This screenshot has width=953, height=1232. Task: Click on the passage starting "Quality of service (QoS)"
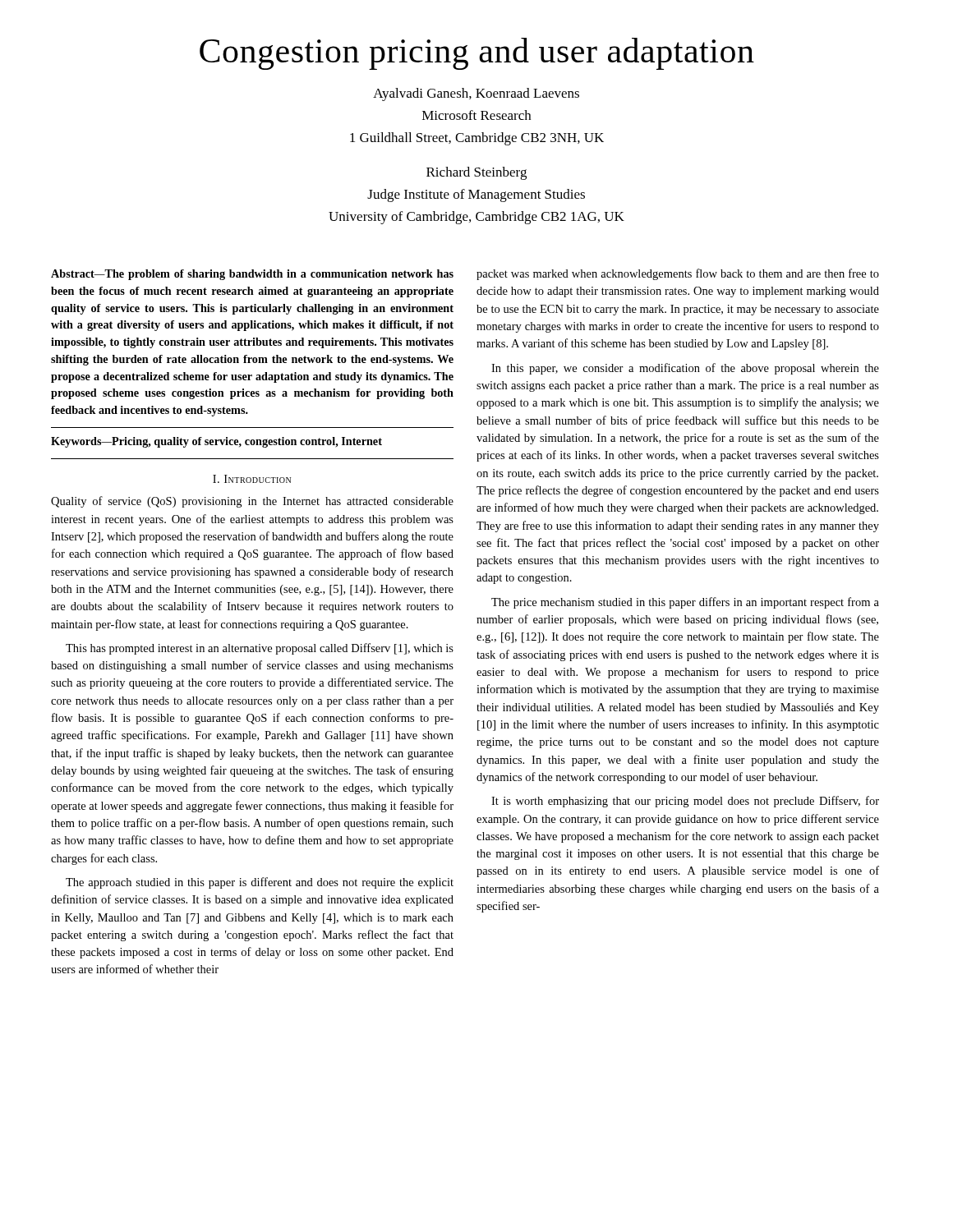tap(252, 736)
